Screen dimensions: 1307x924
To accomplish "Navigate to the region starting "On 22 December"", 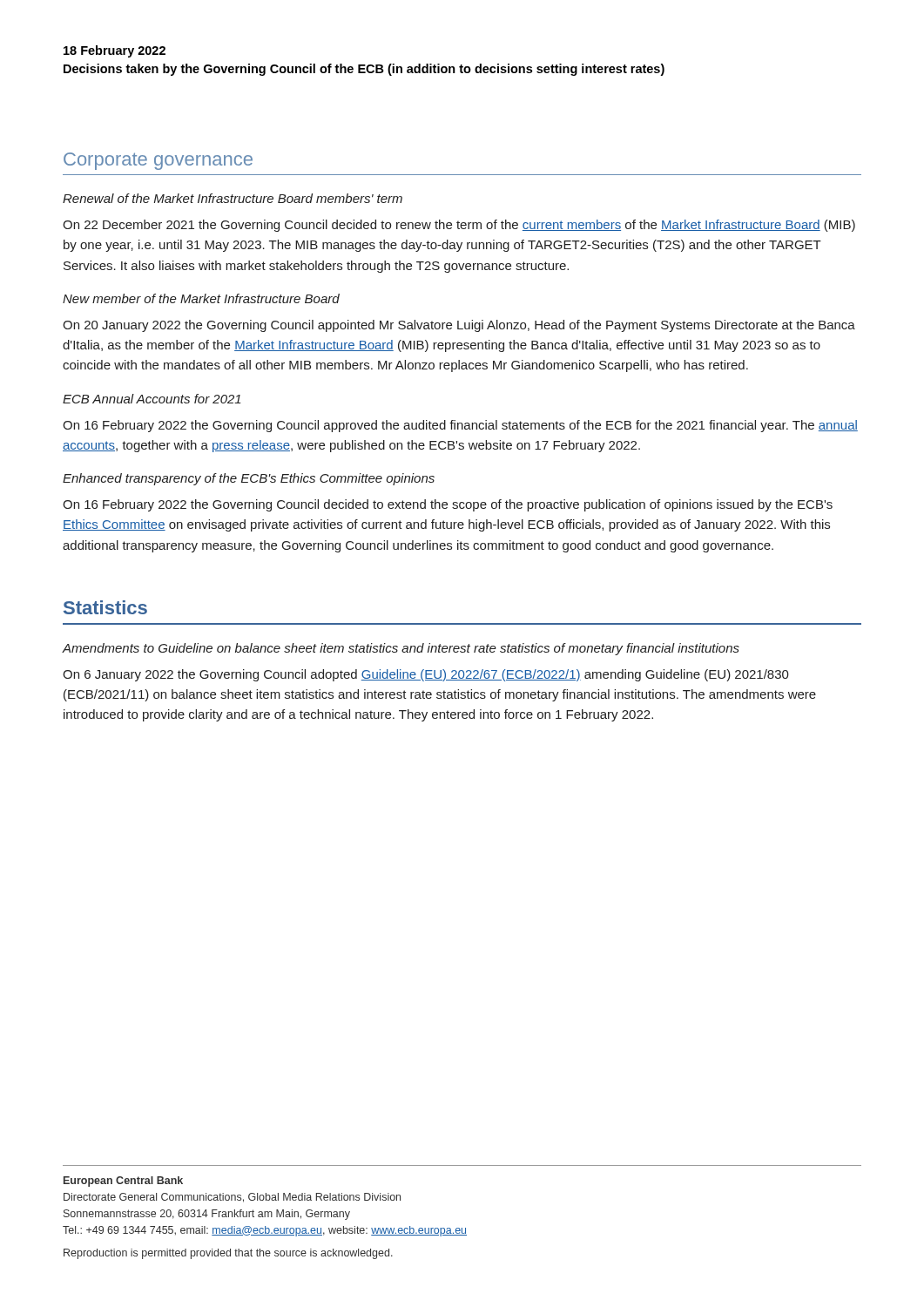I will point(459,245).
